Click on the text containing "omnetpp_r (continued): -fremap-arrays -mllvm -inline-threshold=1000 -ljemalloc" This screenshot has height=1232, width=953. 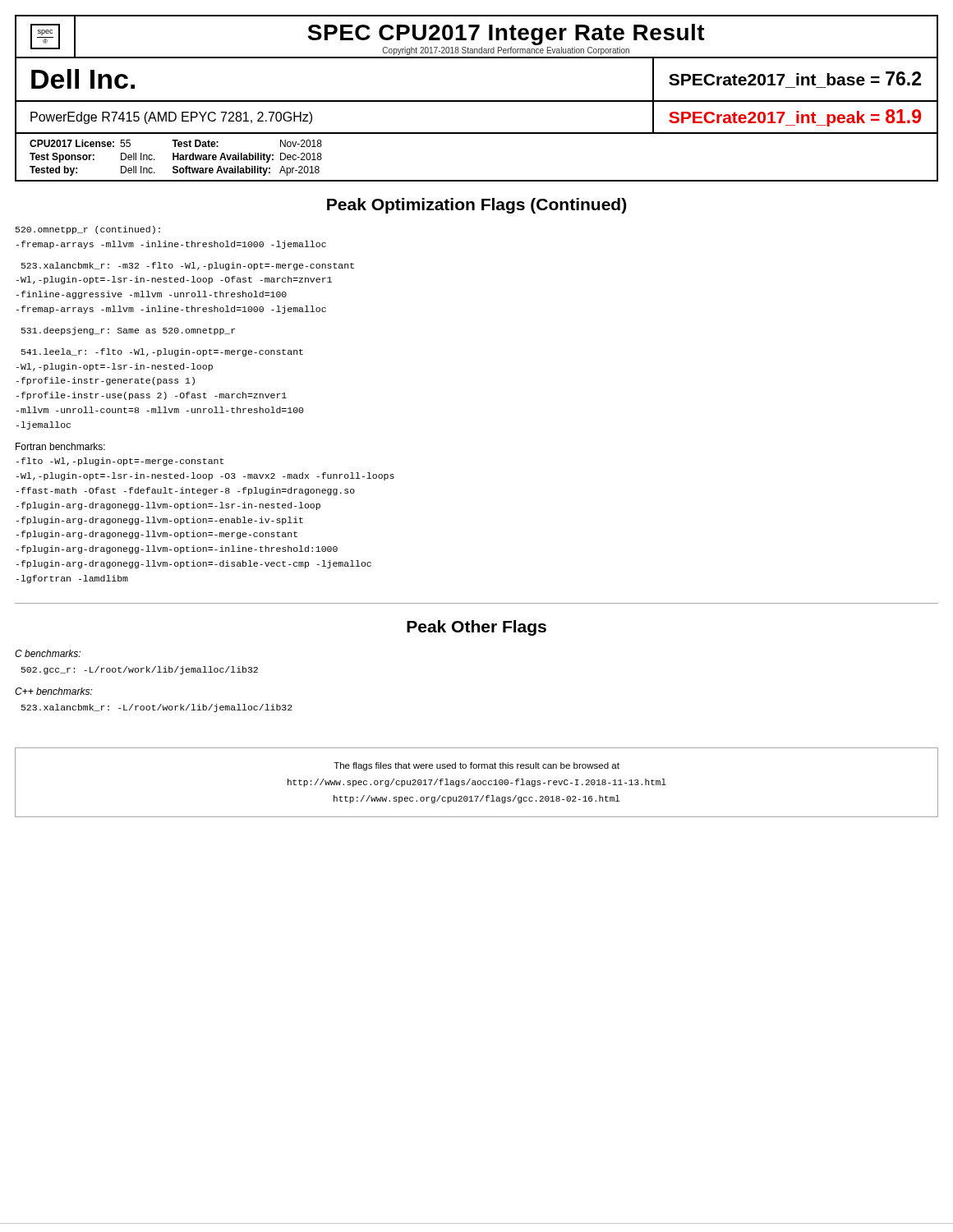(x=171, y=237)
